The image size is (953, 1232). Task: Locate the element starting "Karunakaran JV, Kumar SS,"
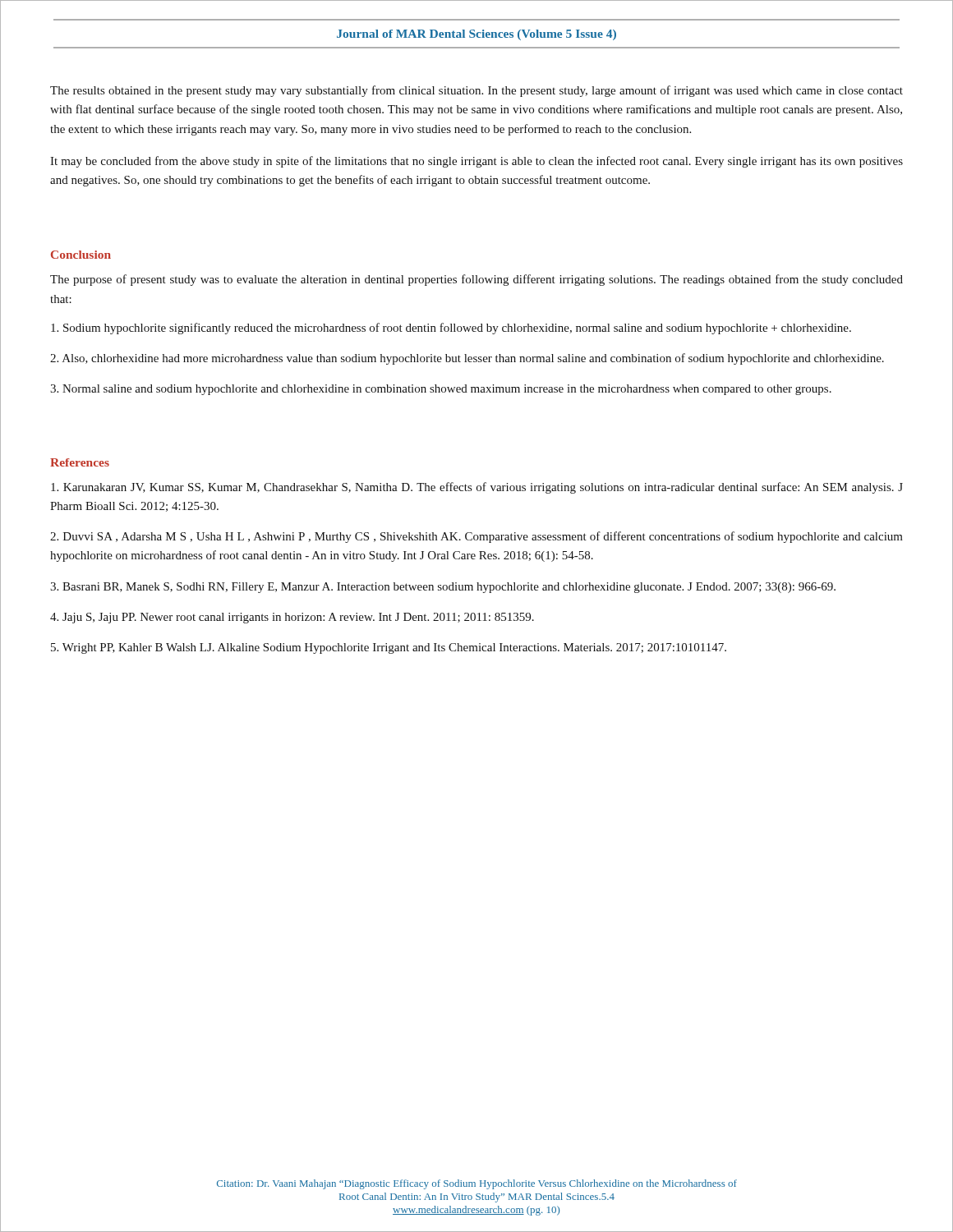click(x=476, y=496)
